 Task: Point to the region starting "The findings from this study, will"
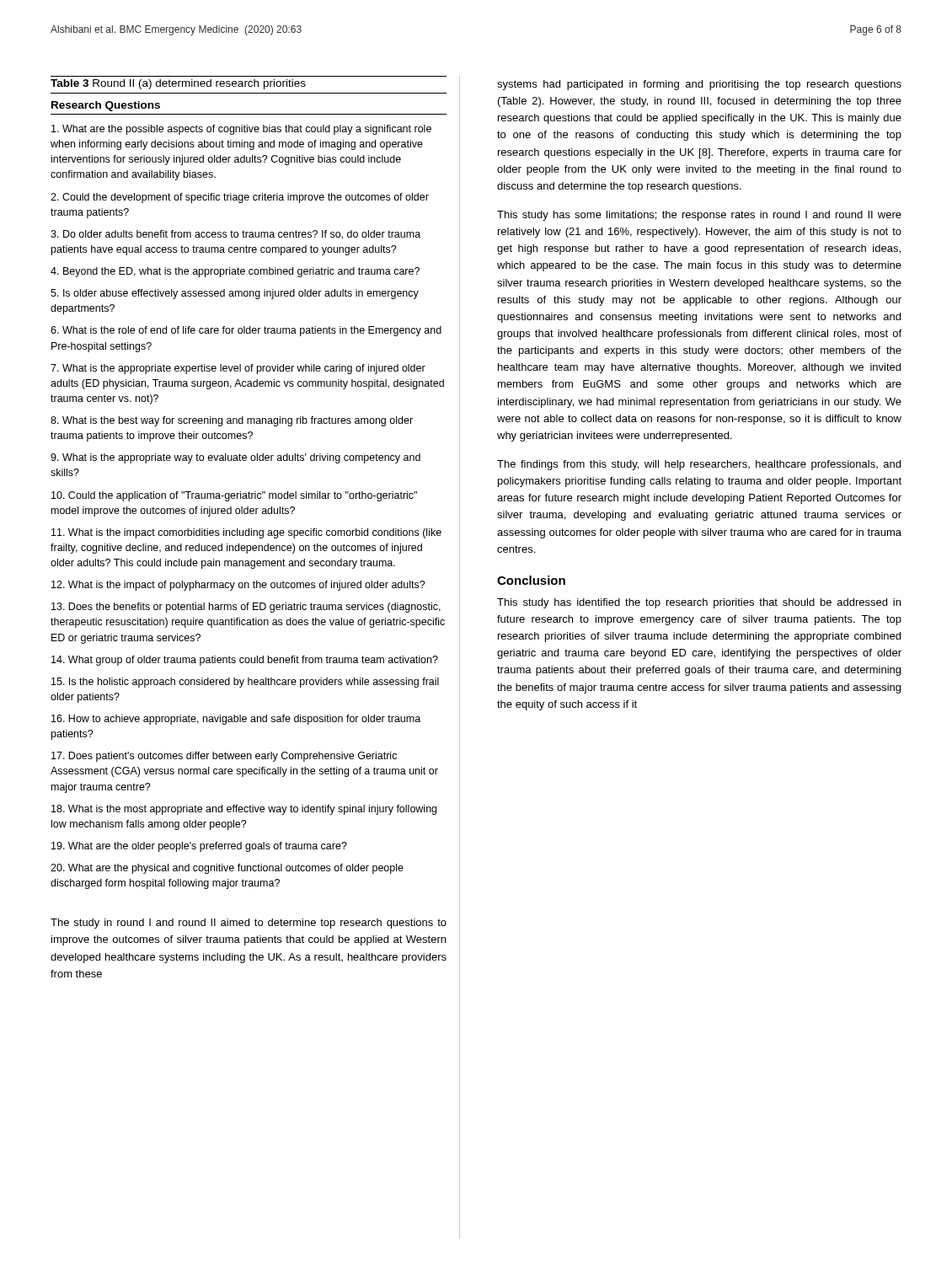[699, 506]
